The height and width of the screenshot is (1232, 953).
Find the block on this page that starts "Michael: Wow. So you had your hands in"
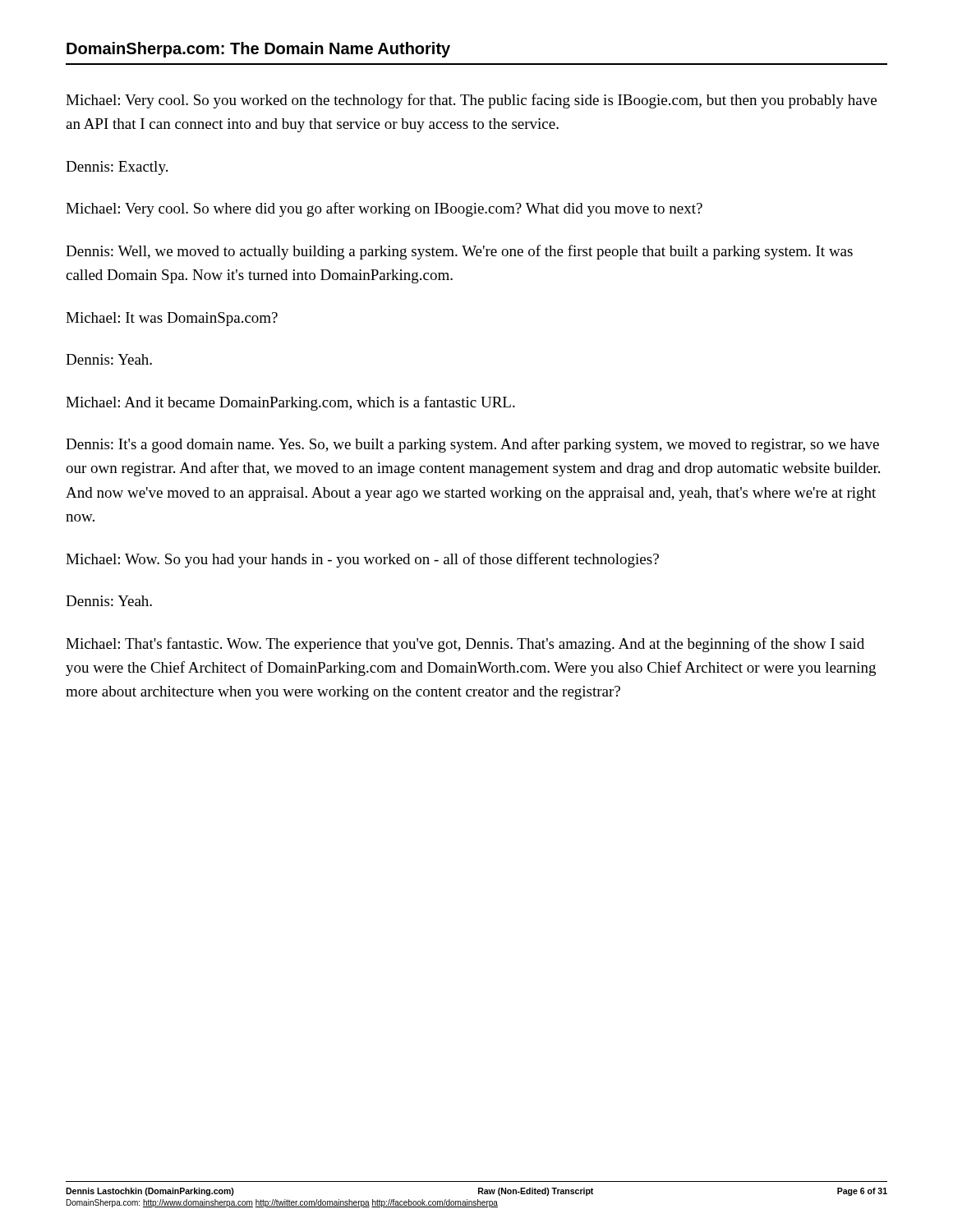click(363, 559)
